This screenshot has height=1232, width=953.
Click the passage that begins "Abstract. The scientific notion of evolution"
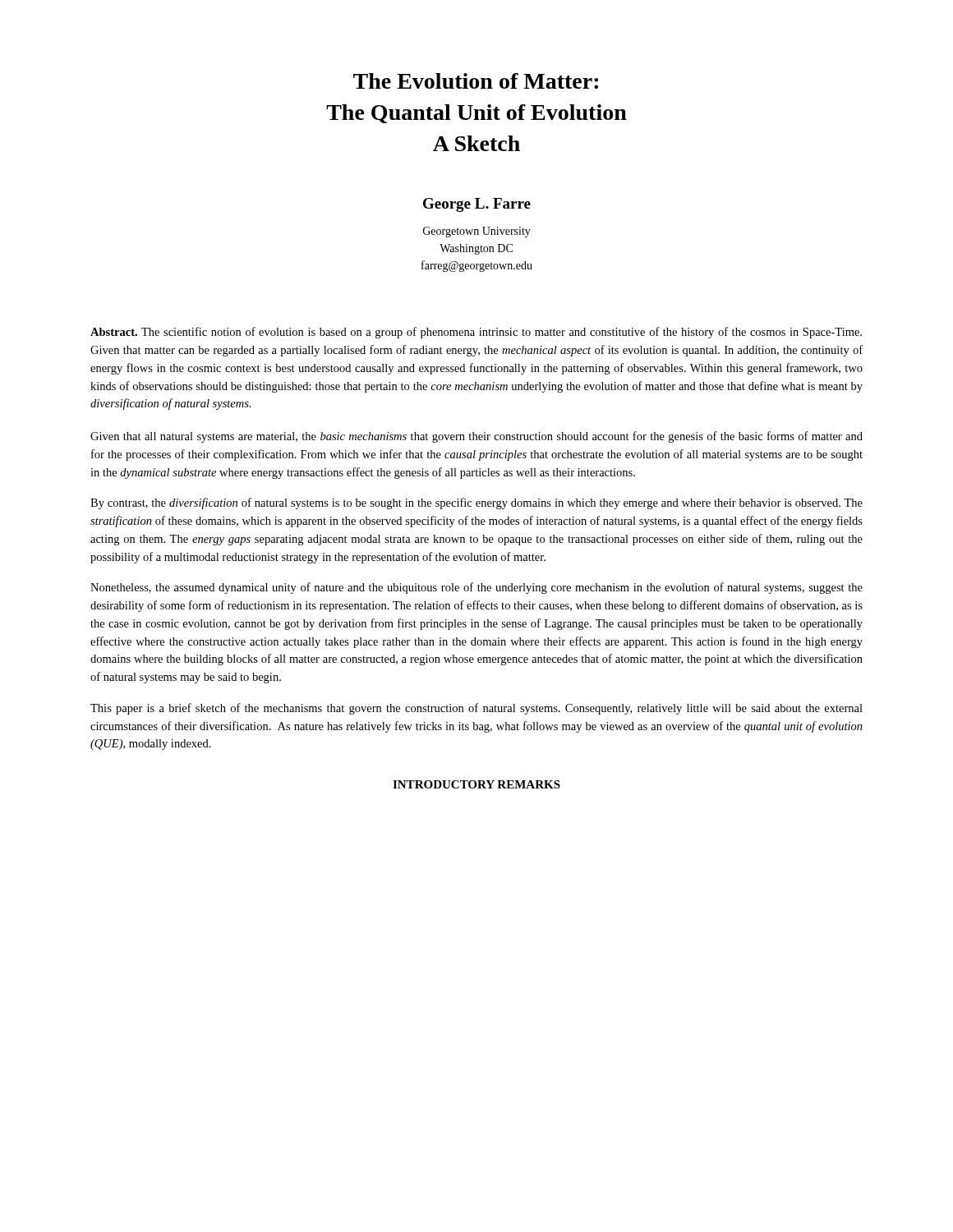[476, 368]
